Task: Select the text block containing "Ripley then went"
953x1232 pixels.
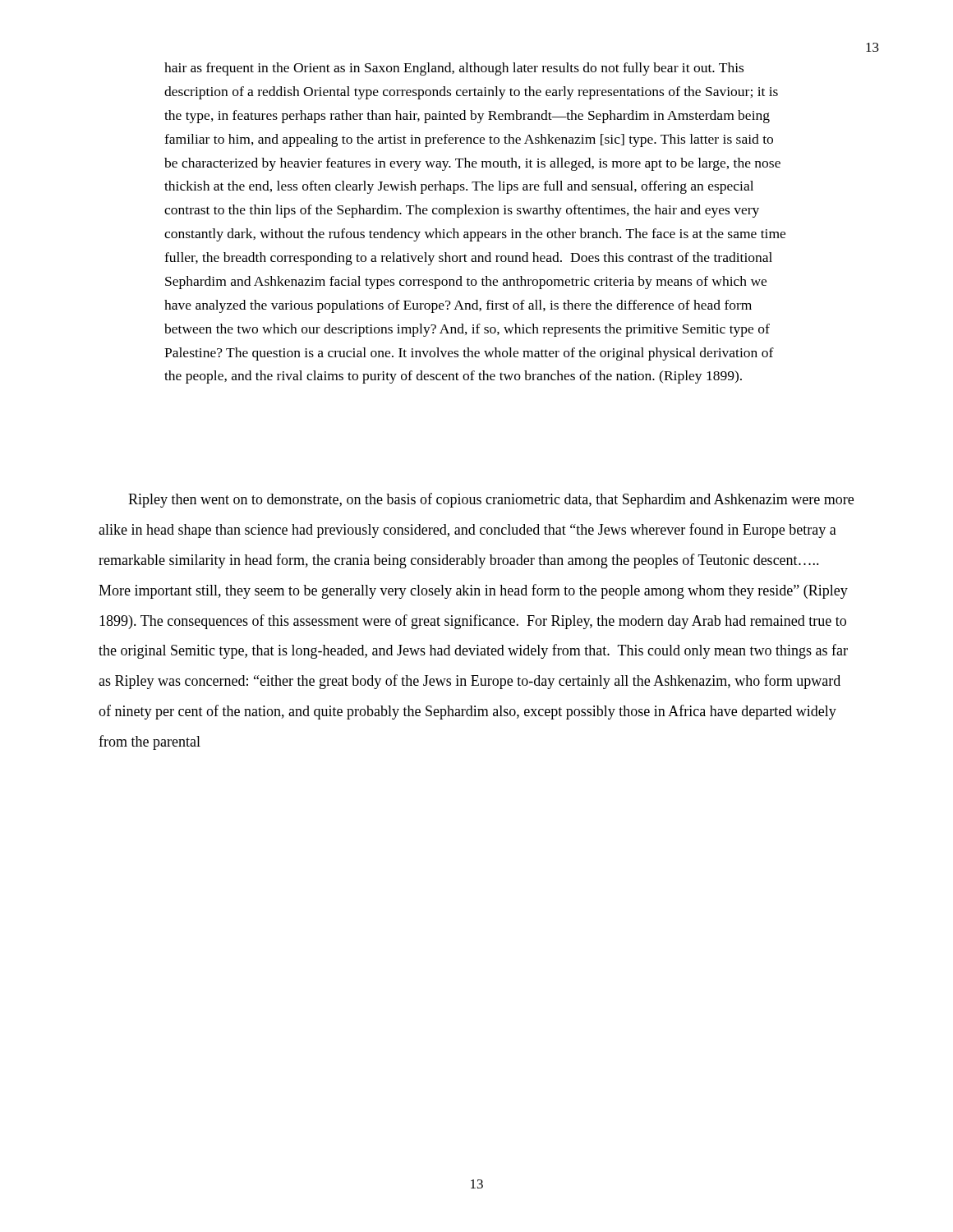Action: (476, 621)
